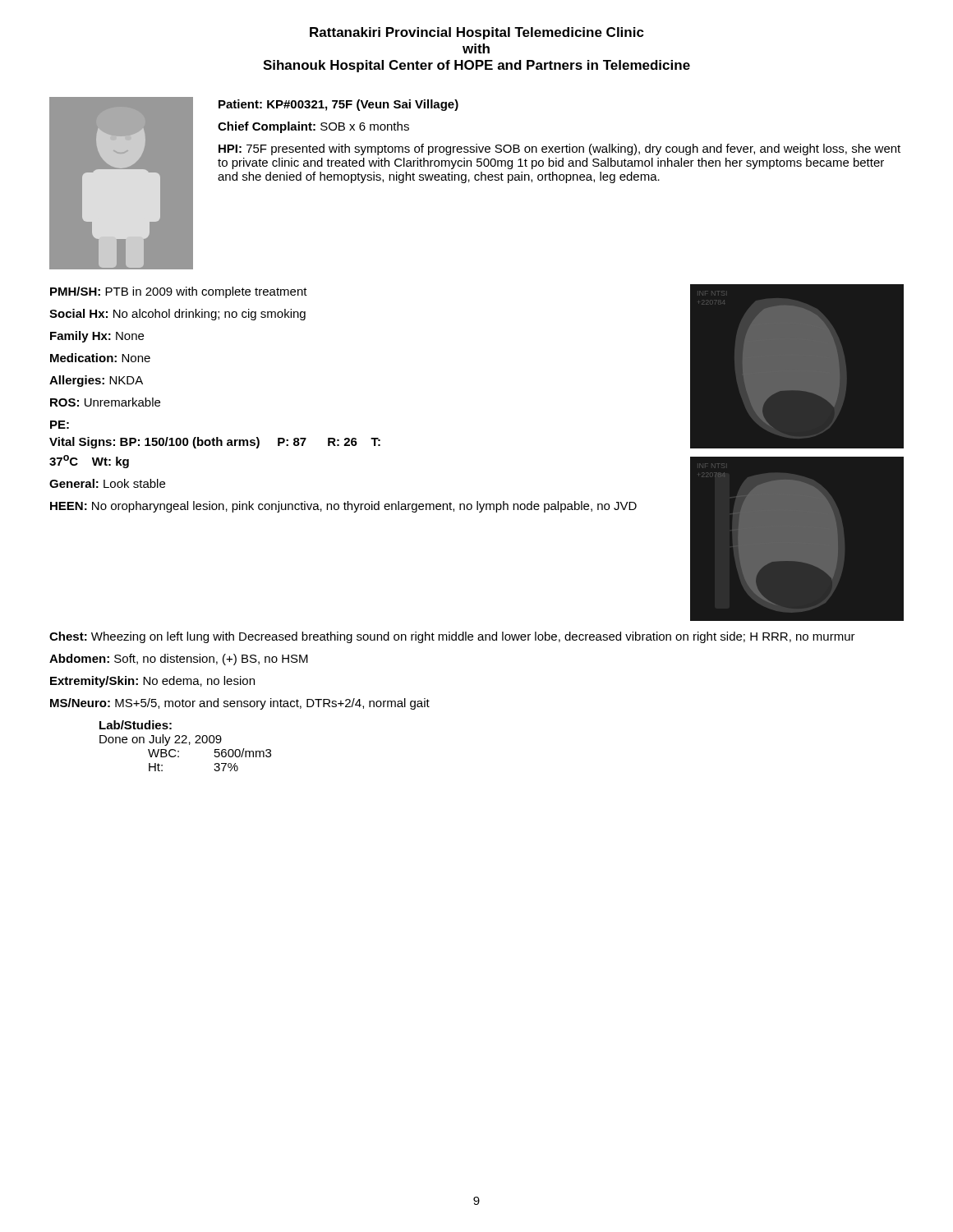Viewport: 953px width, 1232px height.
Task: Click the passage that begins "HEEN: No oropharyngeal lesion, pink"
Action: click(343, 506)
